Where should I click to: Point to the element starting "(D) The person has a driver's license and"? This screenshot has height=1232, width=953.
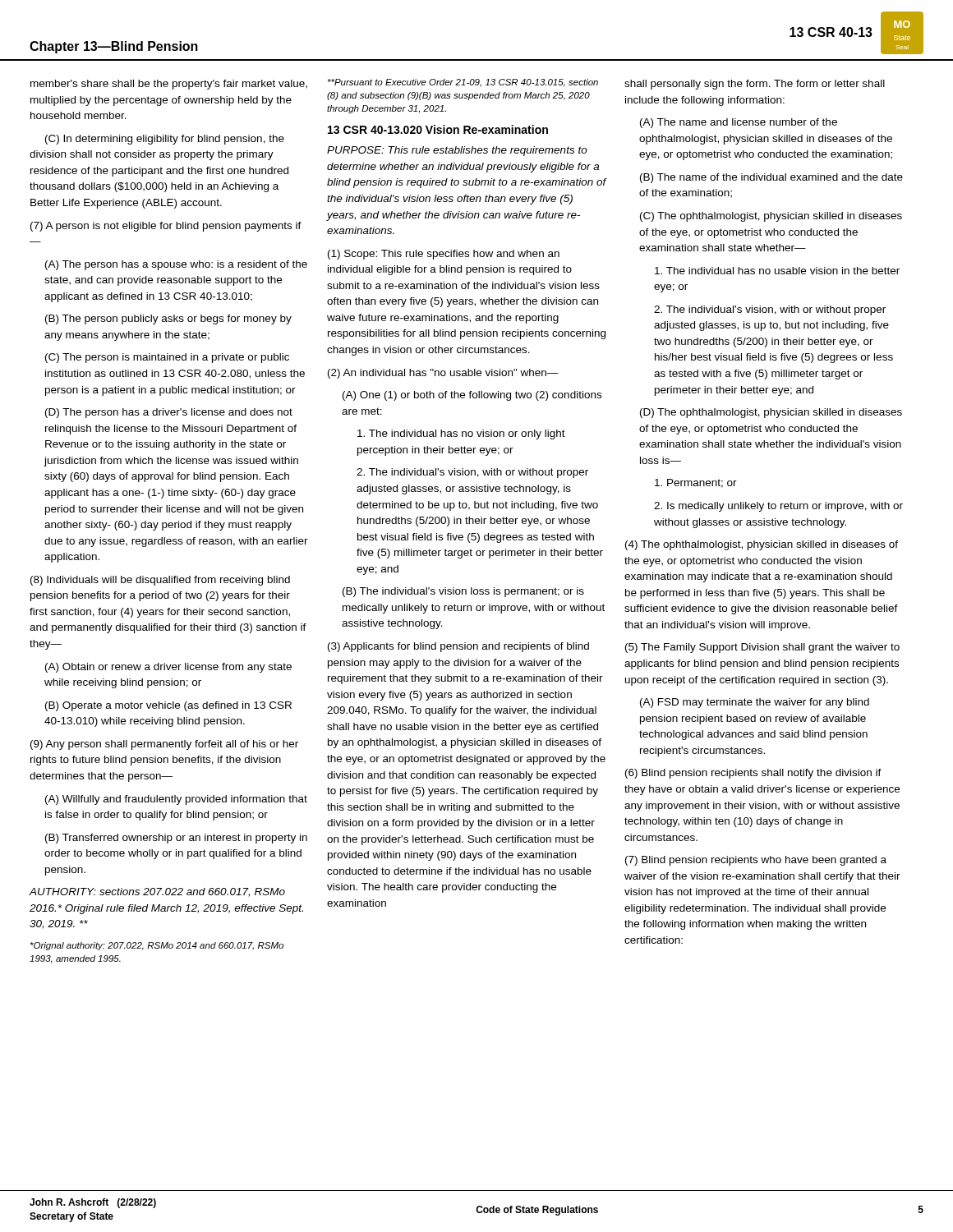pyautogui.click(x=176, y=484)
